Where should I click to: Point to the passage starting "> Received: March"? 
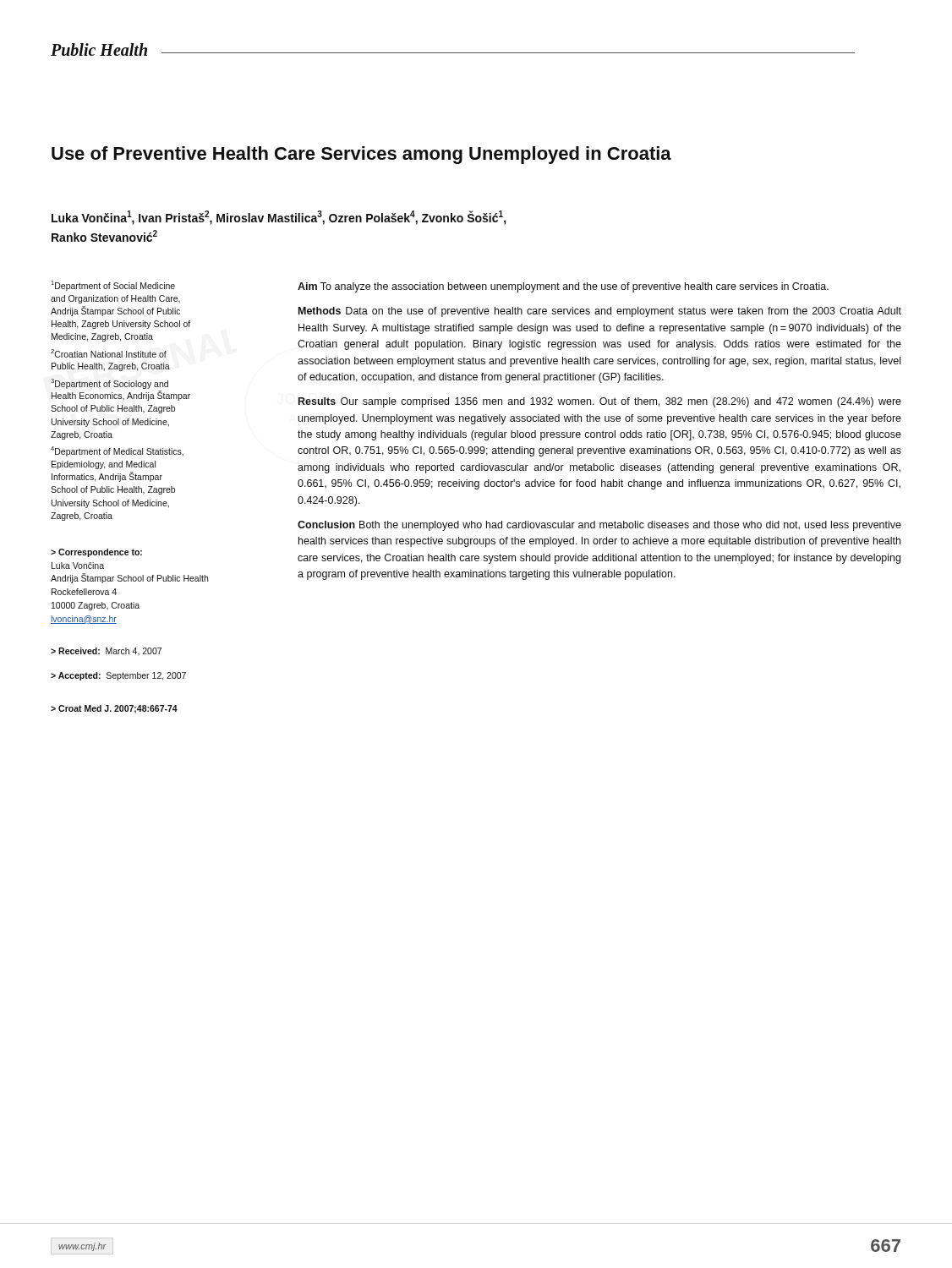pyautogui.click(x=161, y=664)
